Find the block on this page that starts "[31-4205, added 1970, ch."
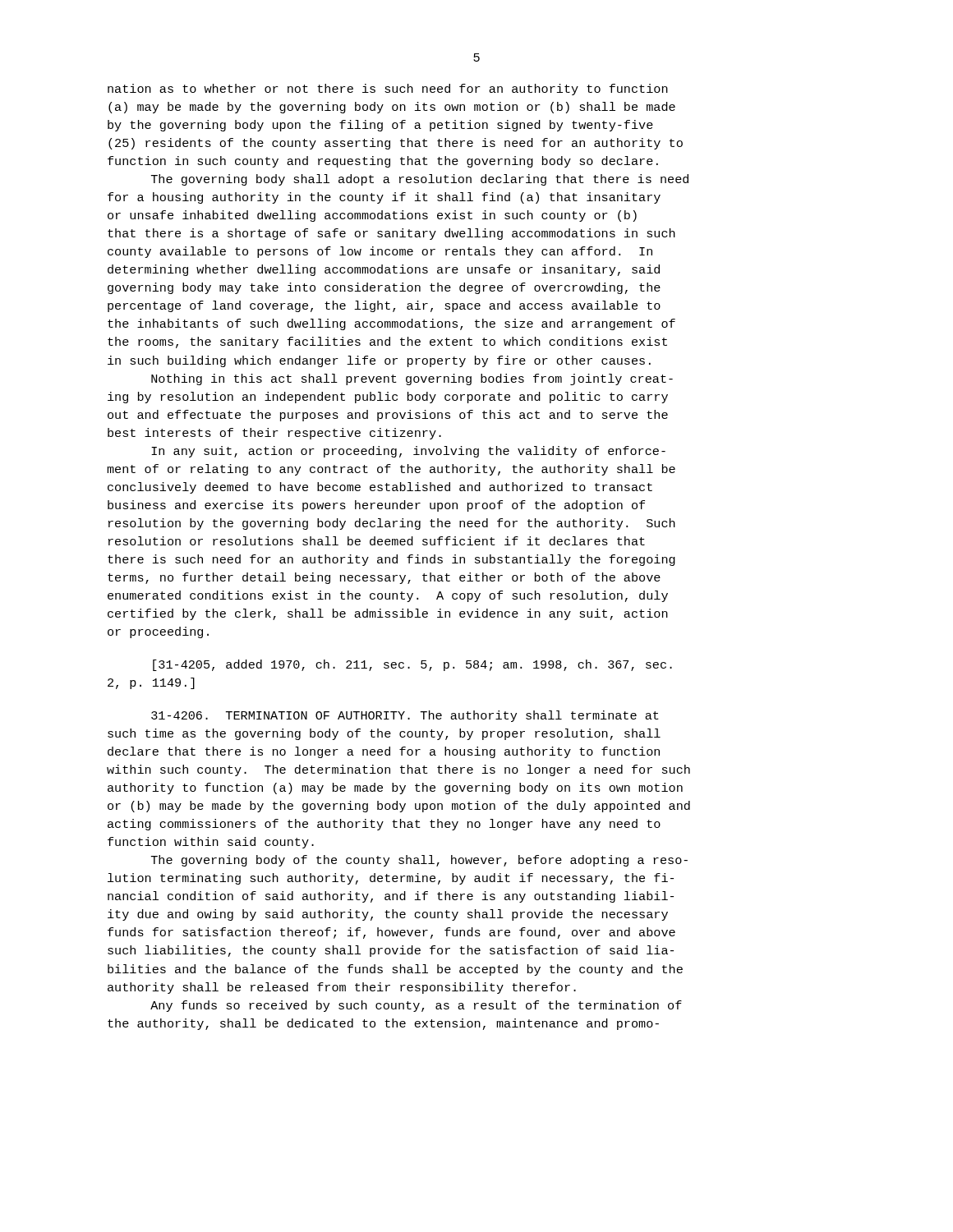 pyautogui.click(x=391, y=674)
